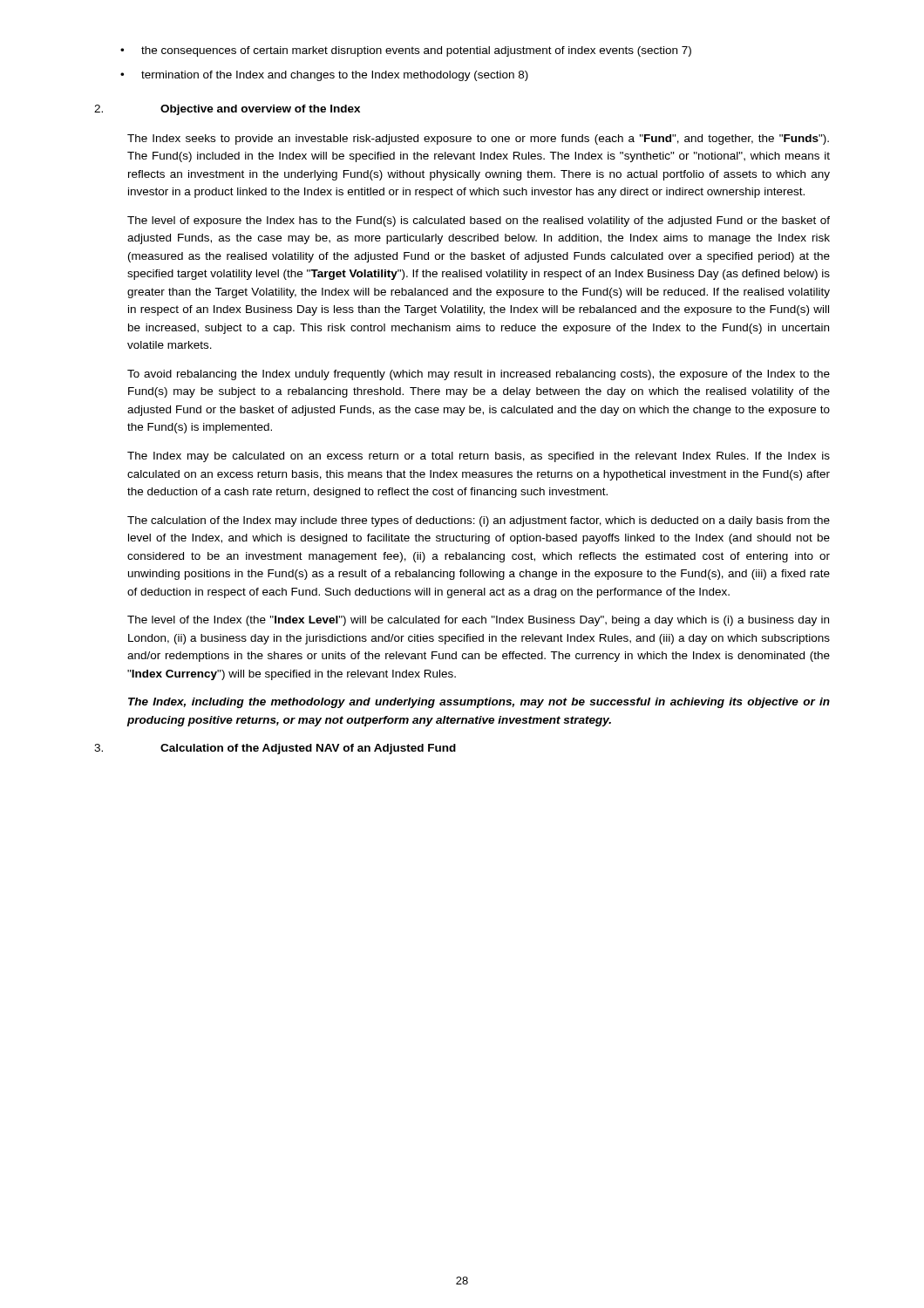The height and width of the screenshot is (1308, 924).
Task: Find the block on this page that starts "The Index seeks to provide an"
Action: click(479, 165)
